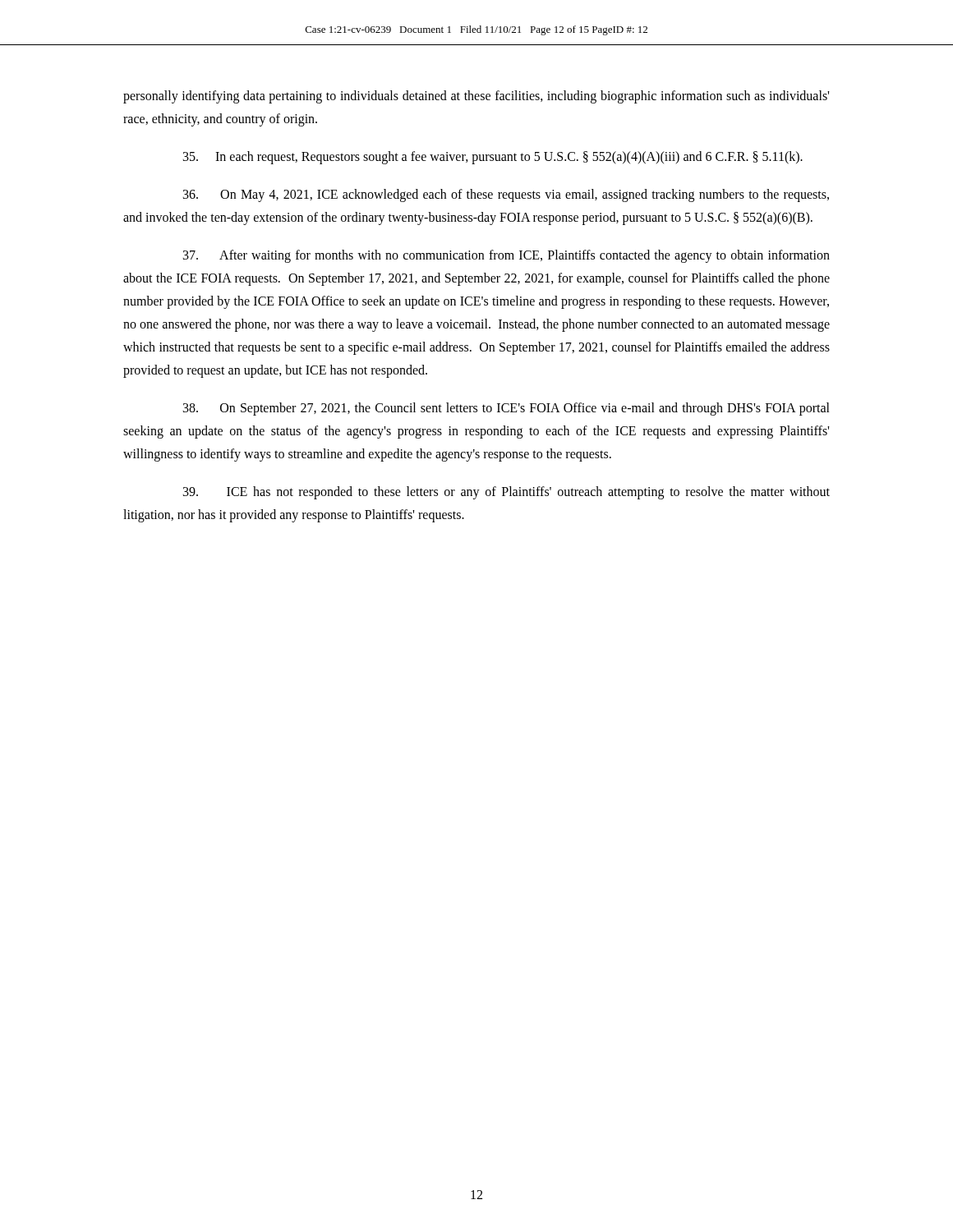Where is the passage that starts "On May 4, 2021,"?
953x1232 pixels.
pos(476,206)
